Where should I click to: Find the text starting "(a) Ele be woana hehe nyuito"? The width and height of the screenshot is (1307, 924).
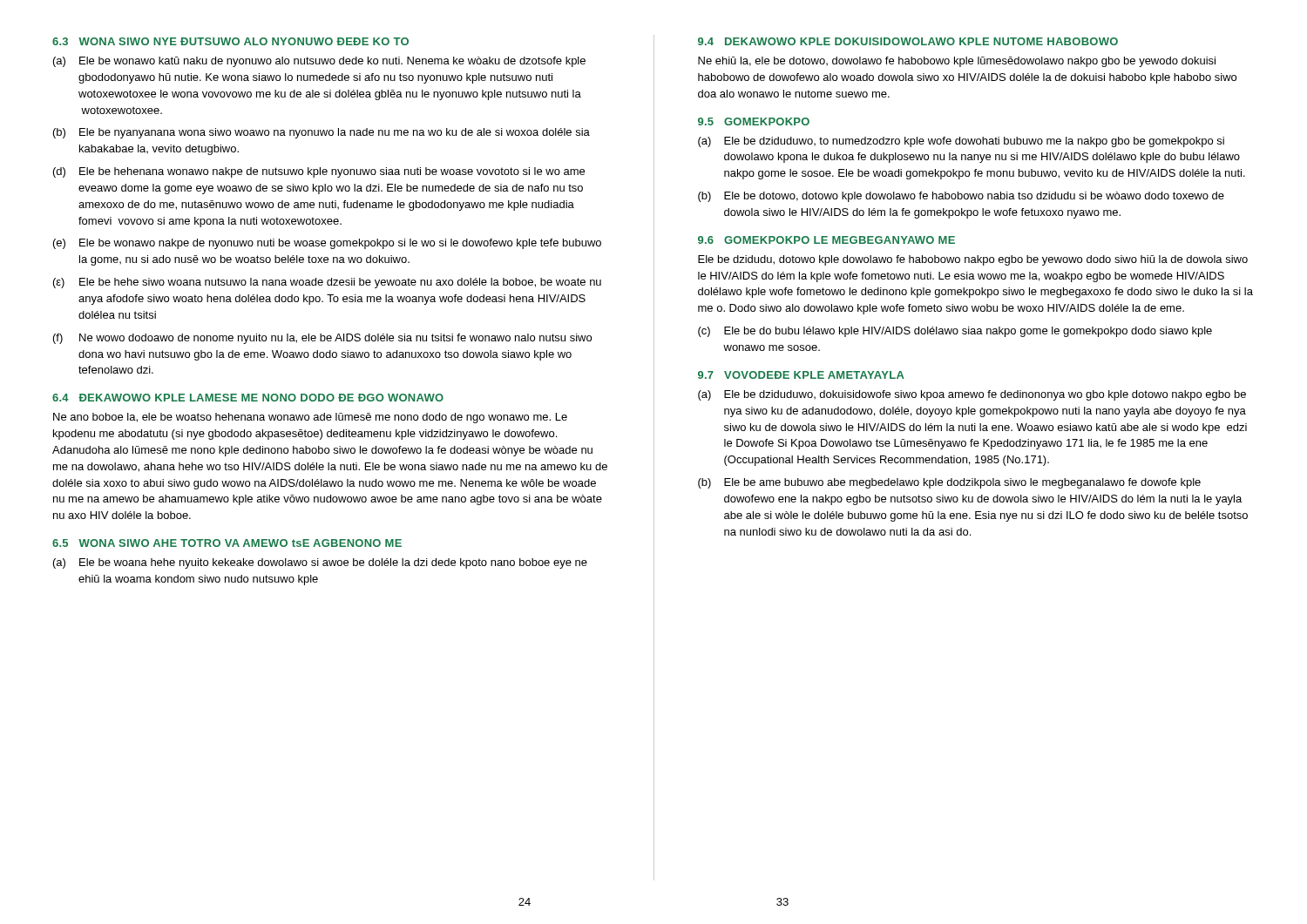pos(331,571)
